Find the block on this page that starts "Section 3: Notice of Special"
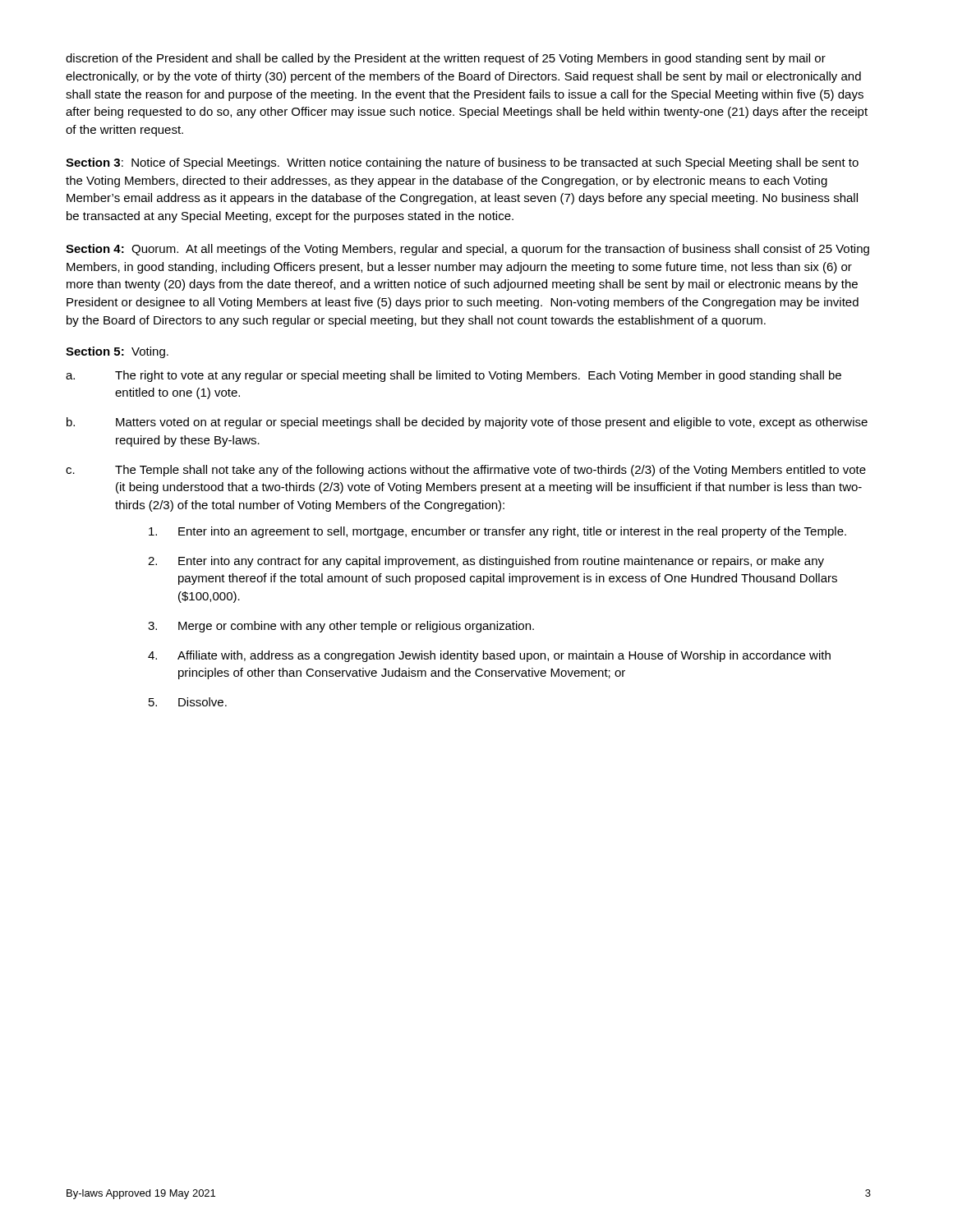The width and height of the screenshot is (953, 1232). point(462,189)
